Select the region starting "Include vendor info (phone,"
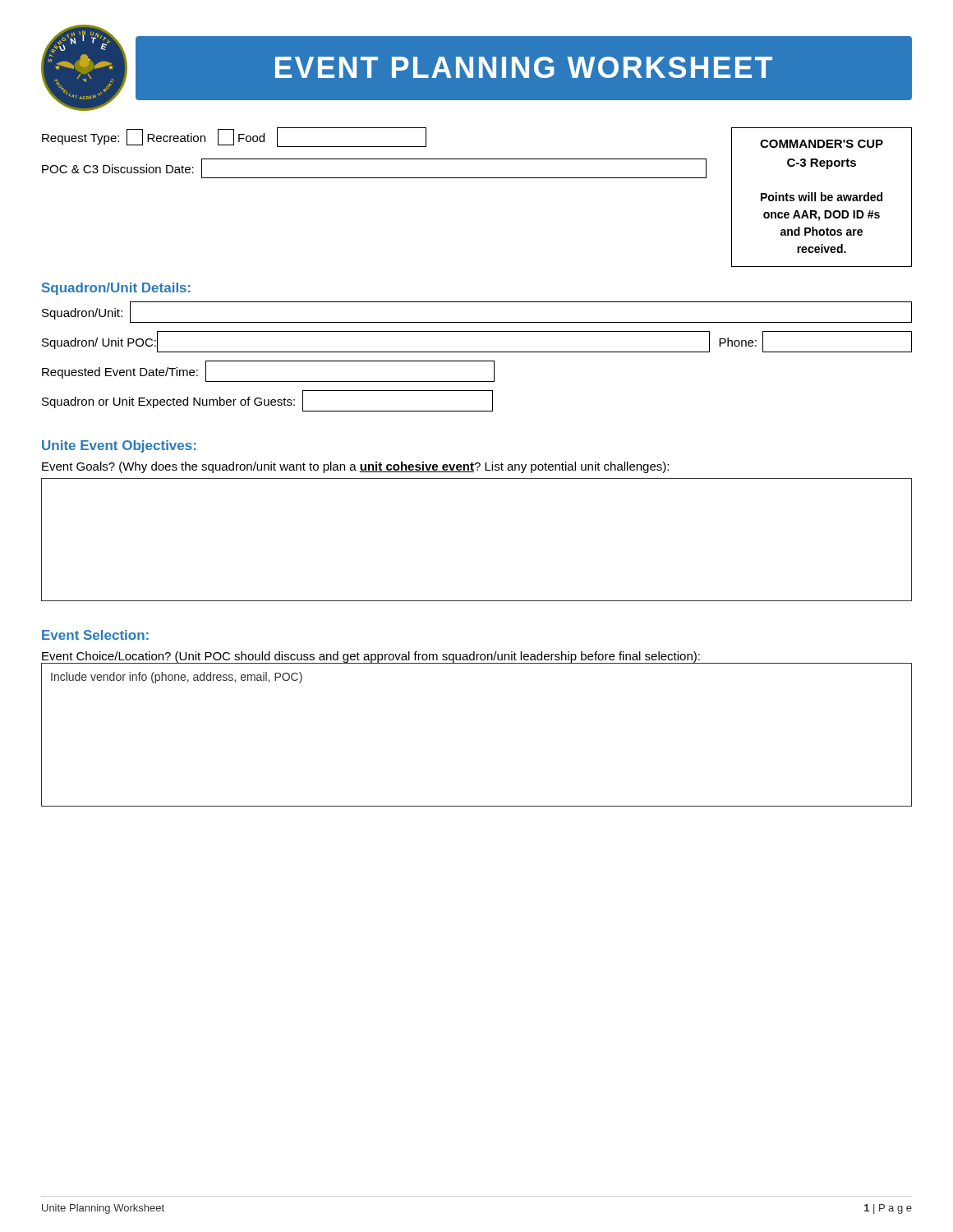953x1232 pixels. [176, 677]
